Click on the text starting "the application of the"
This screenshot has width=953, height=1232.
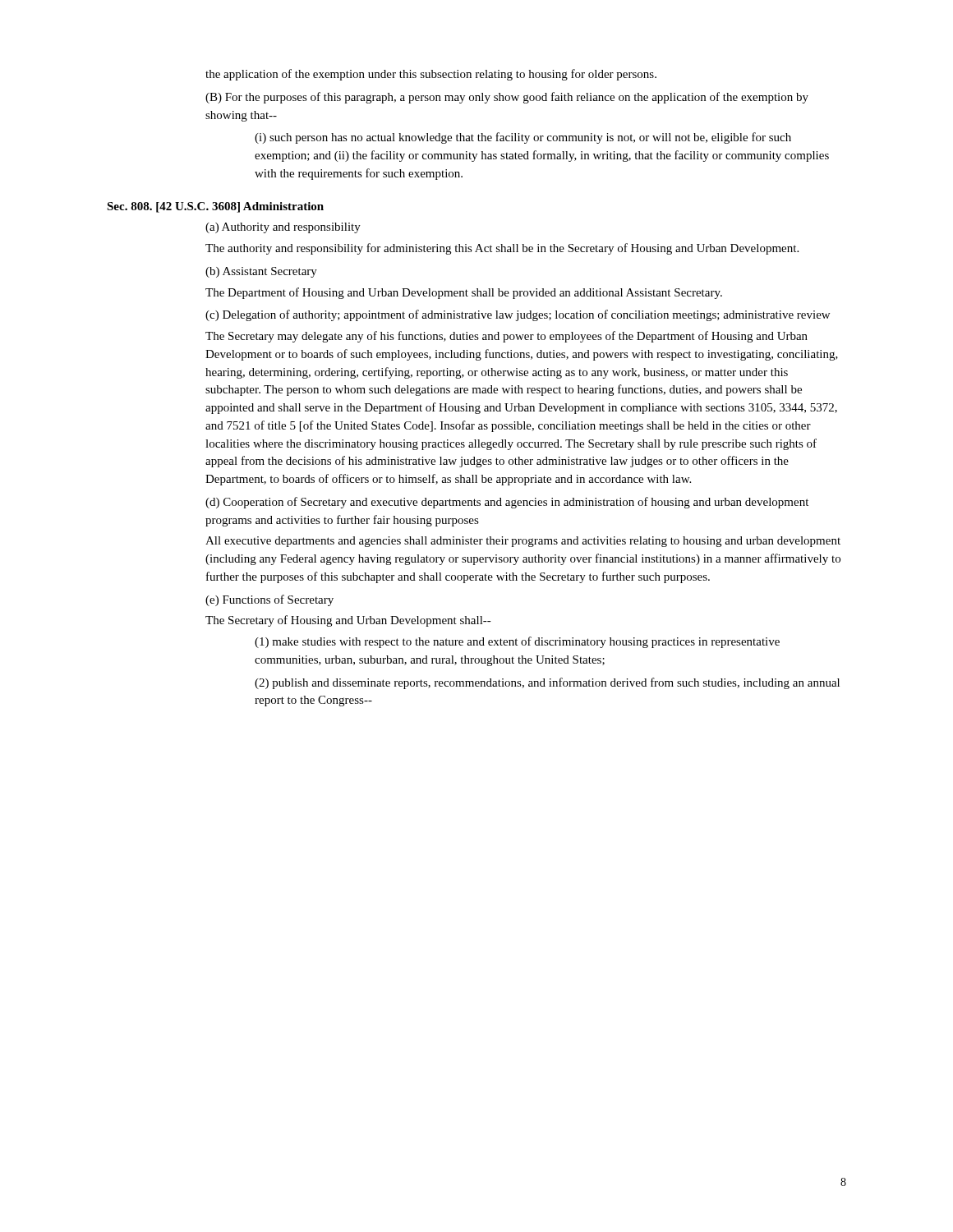(431, 74)
